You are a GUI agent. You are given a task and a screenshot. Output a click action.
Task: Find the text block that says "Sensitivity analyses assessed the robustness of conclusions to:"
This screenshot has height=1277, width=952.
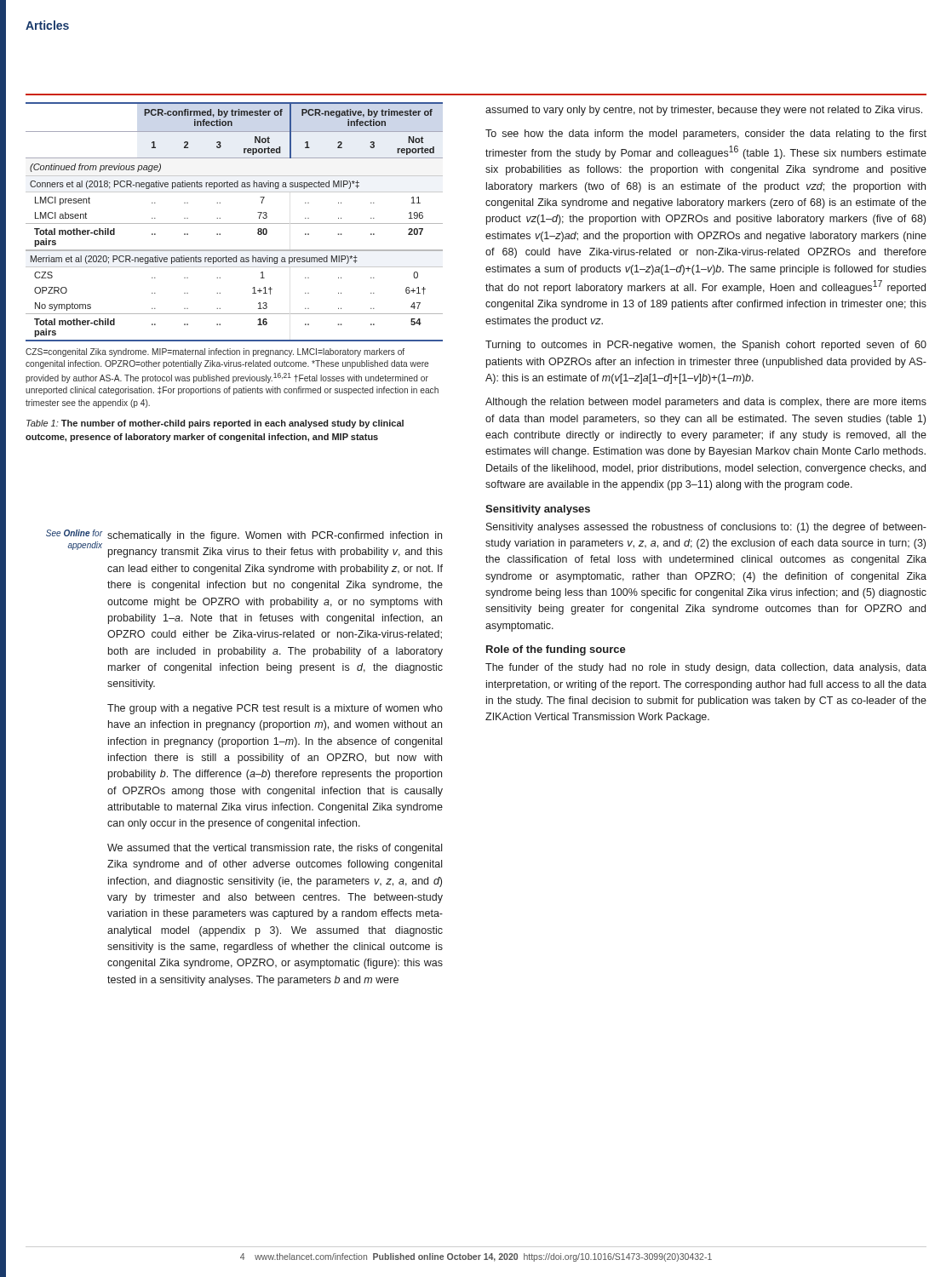tap(706, 577)
